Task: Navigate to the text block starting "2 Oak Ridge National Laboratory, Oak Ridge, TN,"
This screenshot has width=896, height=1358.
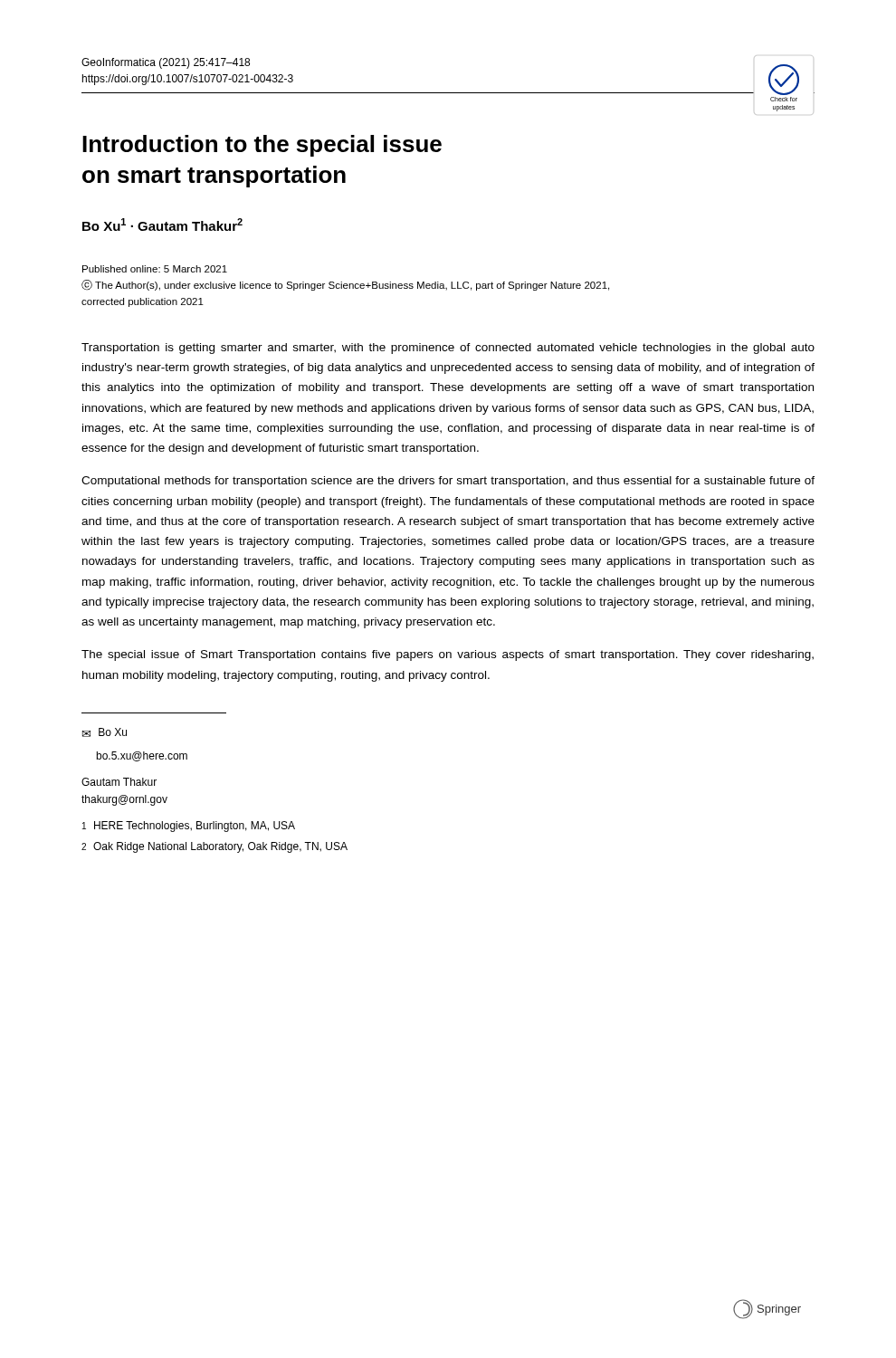Action: pyautogui.click(x=214, y=847)
